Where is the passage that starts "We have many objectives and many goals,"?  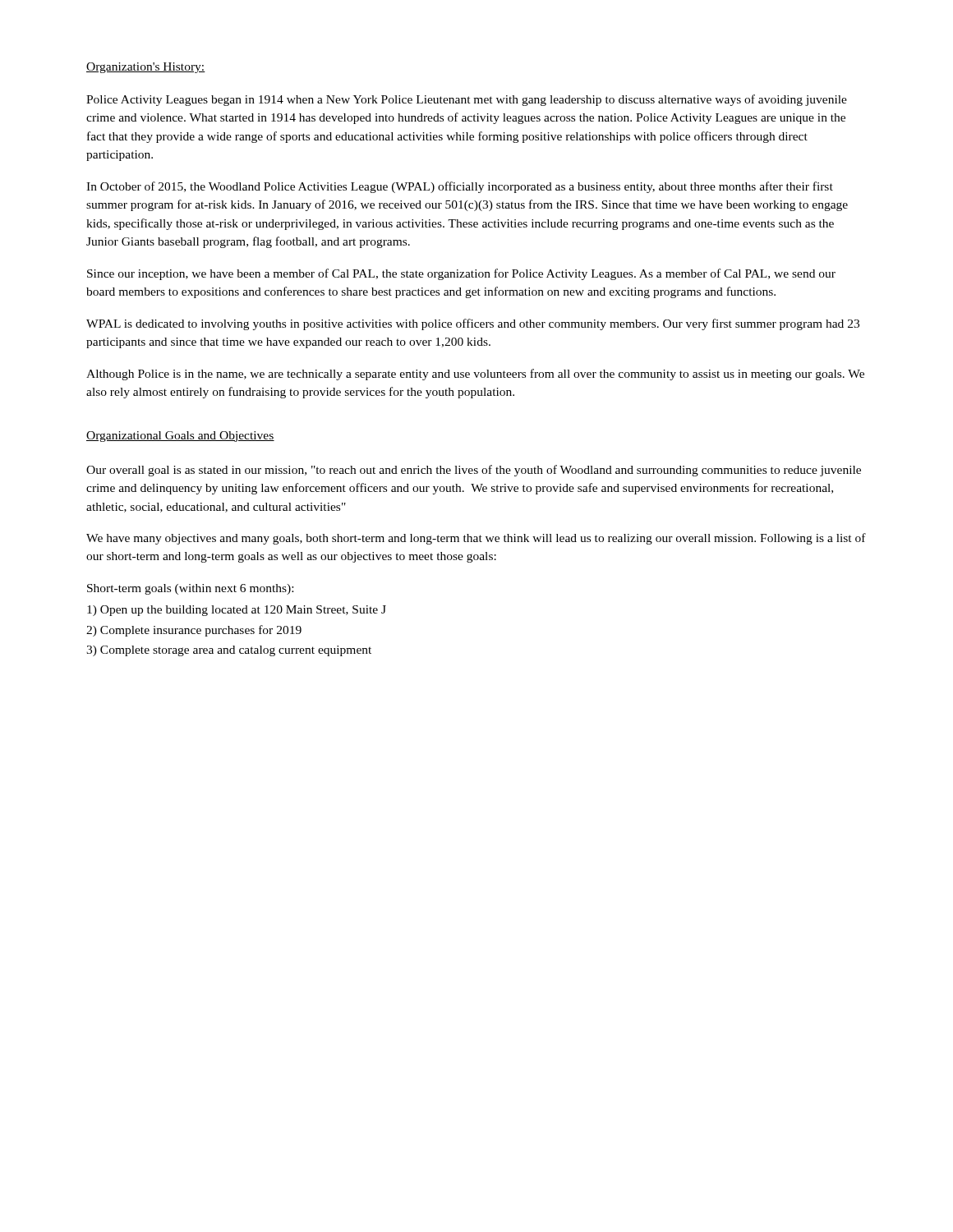coord(476,547)
